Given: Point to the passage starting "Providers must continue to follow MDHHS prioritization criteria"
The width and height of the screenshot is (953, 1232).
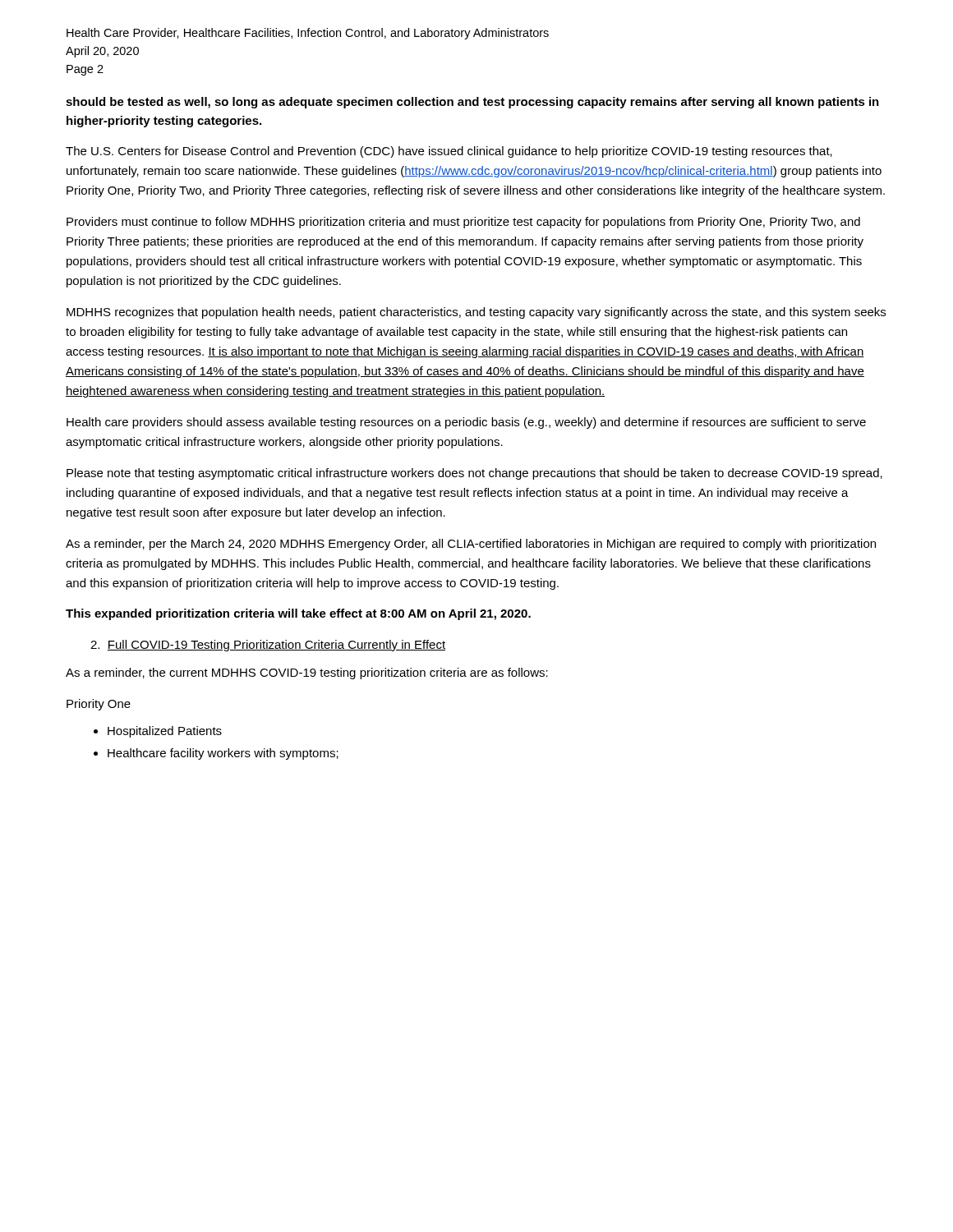Looking at the screenshot, I should tap(465, 251).
